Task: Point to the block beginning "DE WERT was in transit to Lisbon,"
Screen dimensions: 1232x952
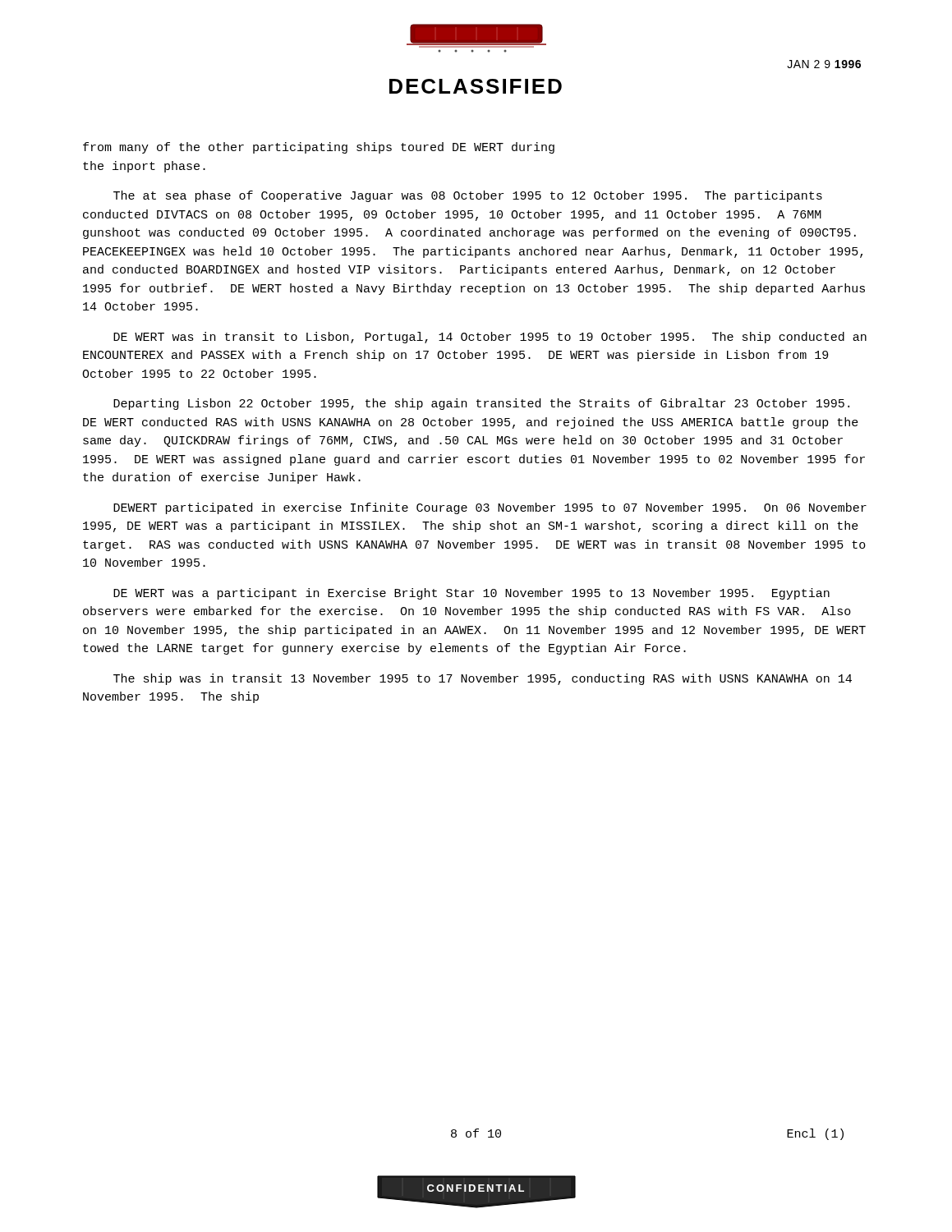Action: point(476,357)
